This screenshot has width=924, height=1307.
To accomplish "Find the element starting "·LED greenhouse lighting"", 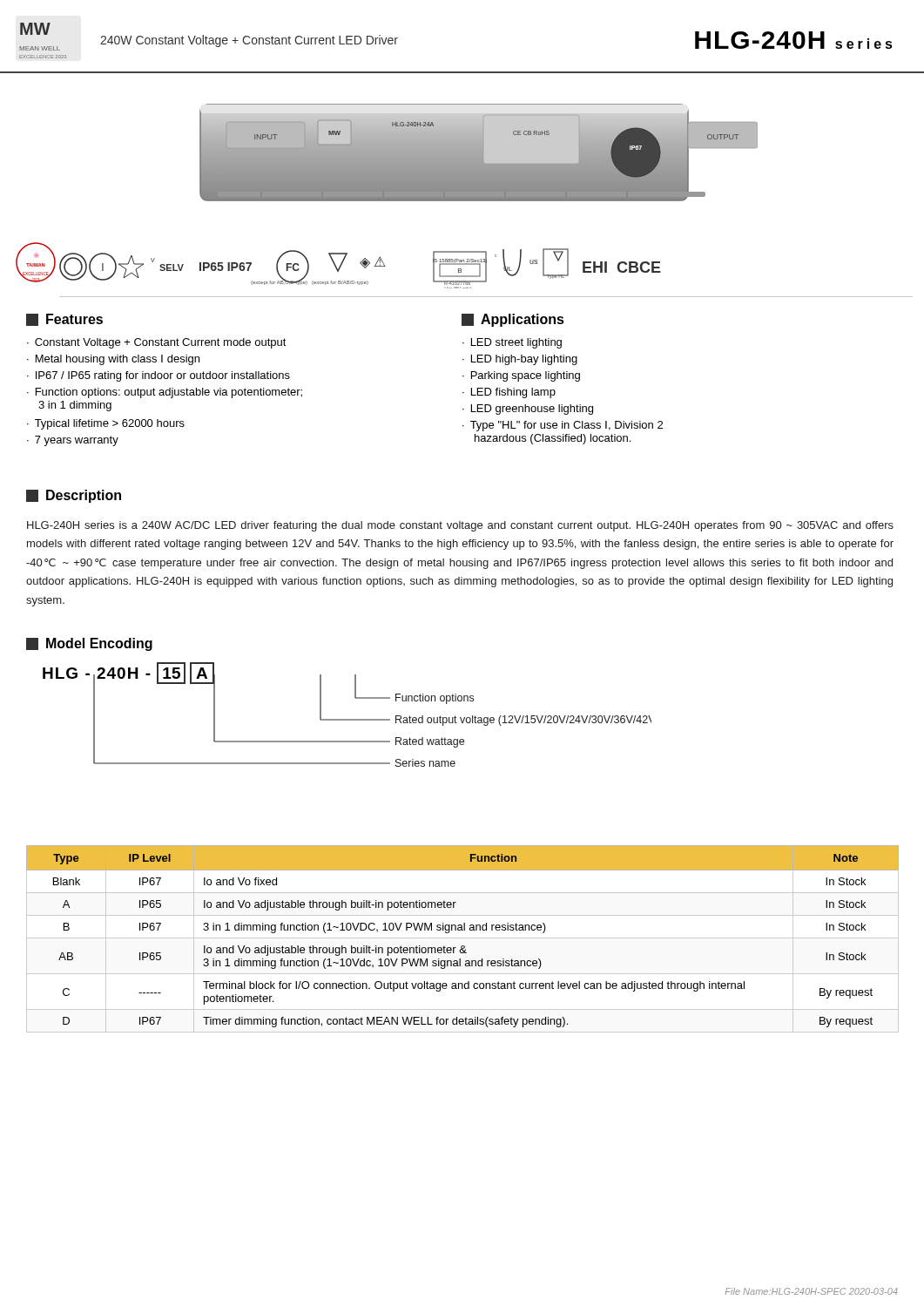I will [x=528, y=408].
